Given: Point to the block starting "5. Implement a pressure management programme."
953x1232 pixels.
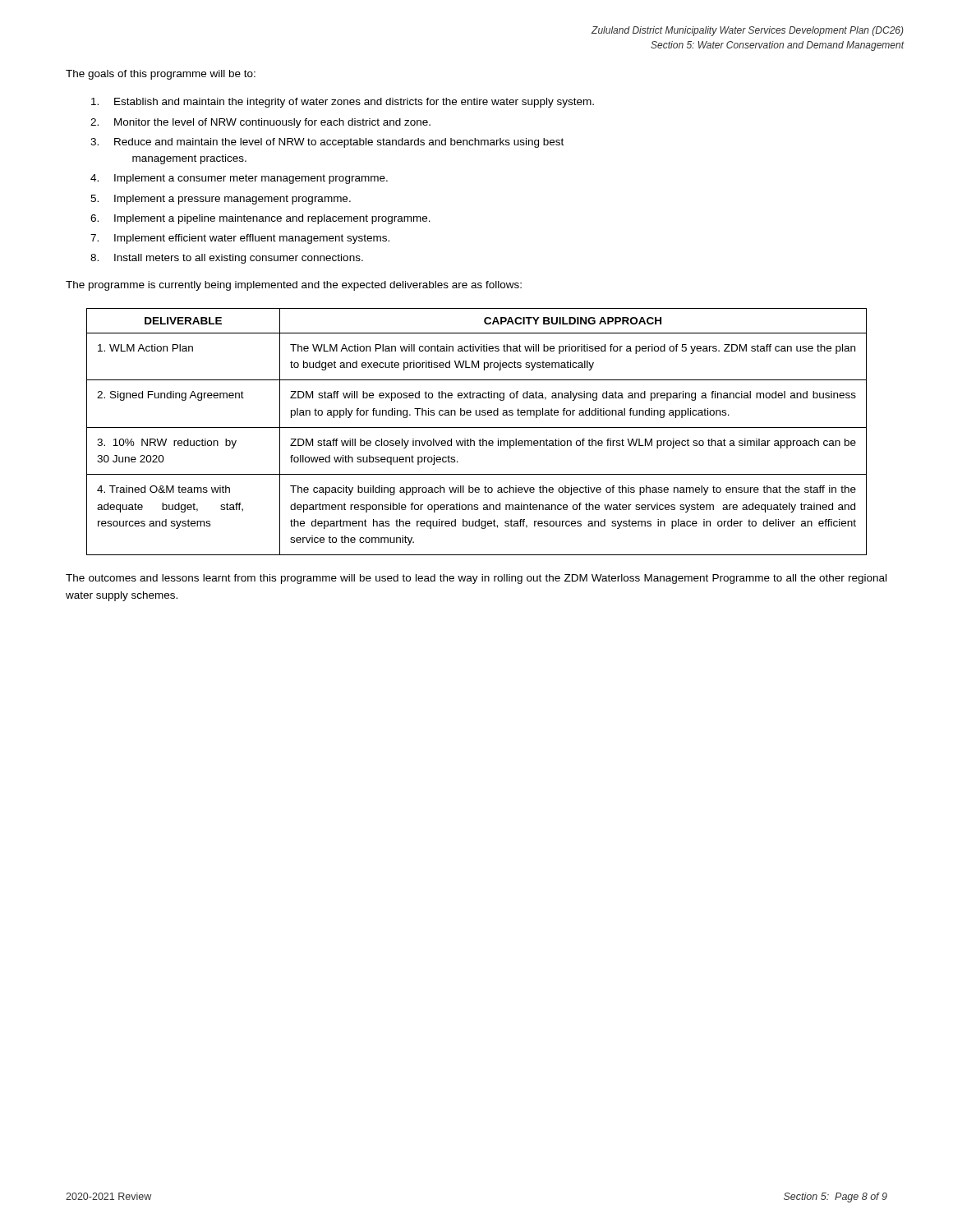Looking at the screenshot, I should pyautogui.click(x=221, y=200).
